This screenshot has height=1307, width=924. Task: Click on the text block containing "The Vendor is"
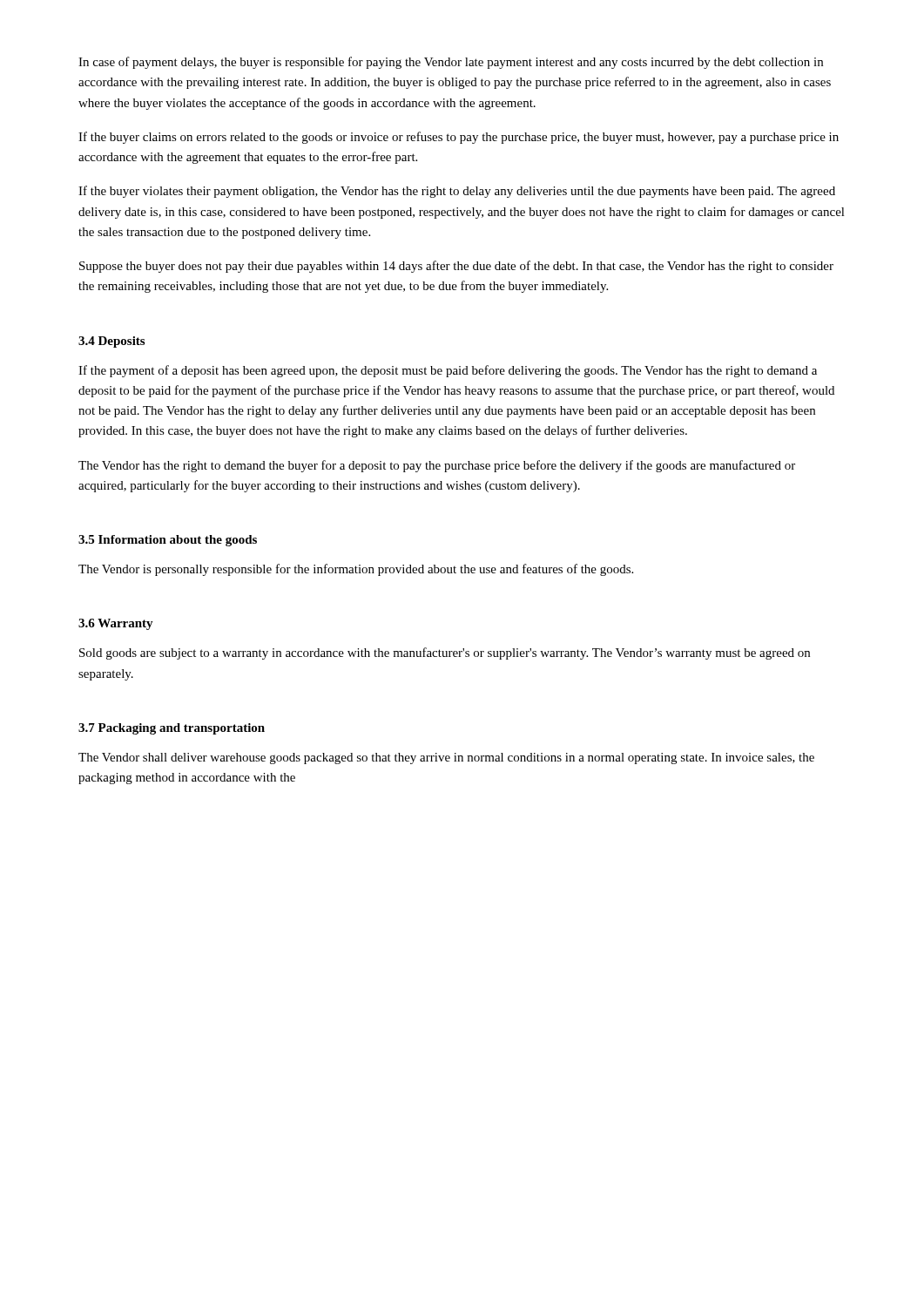pyautogui.click(x=356, y=569)
